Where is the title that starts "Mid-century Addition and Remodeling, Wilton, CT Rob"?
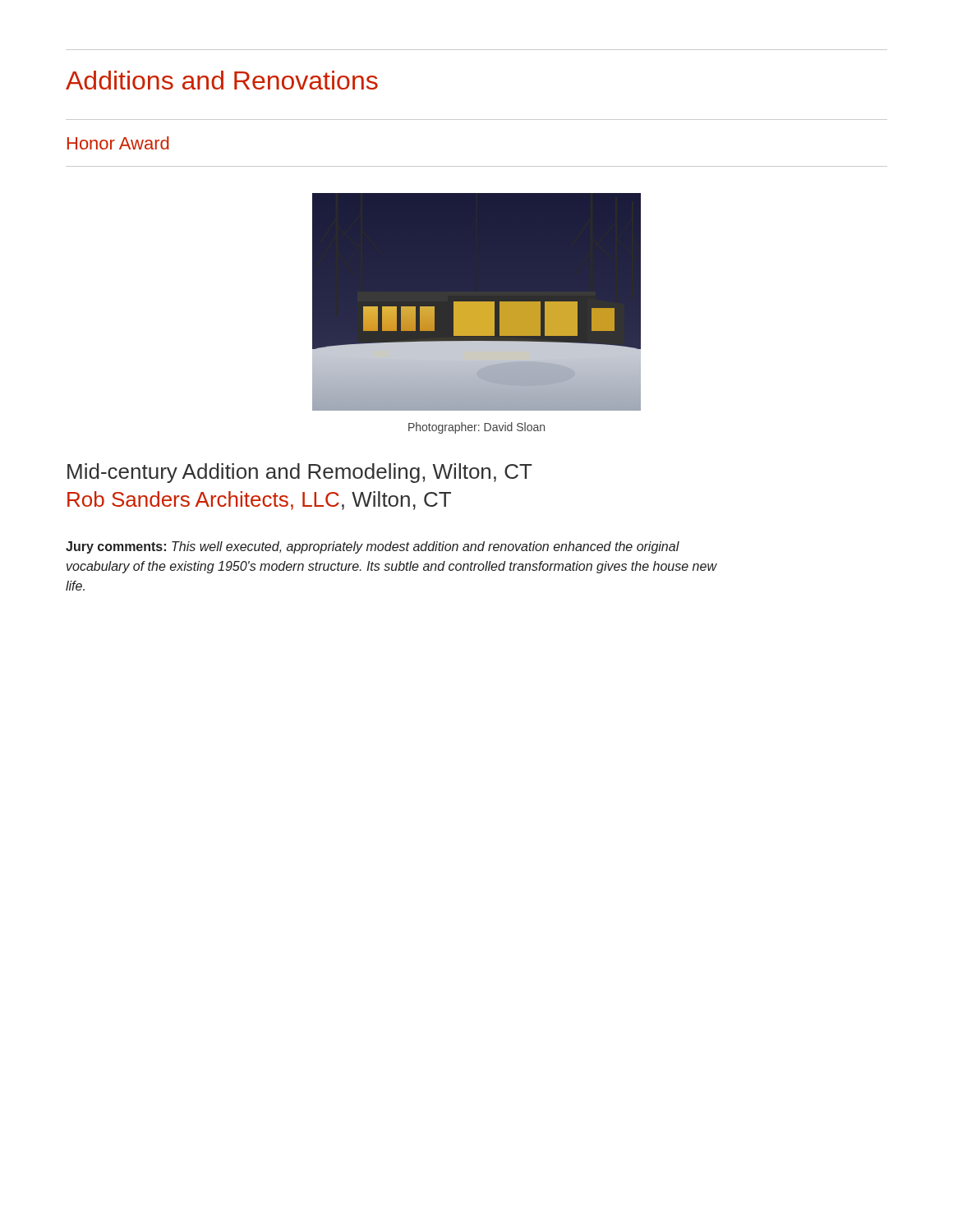Viewport: 953px width, 1232px height. [x=476, y=486]
